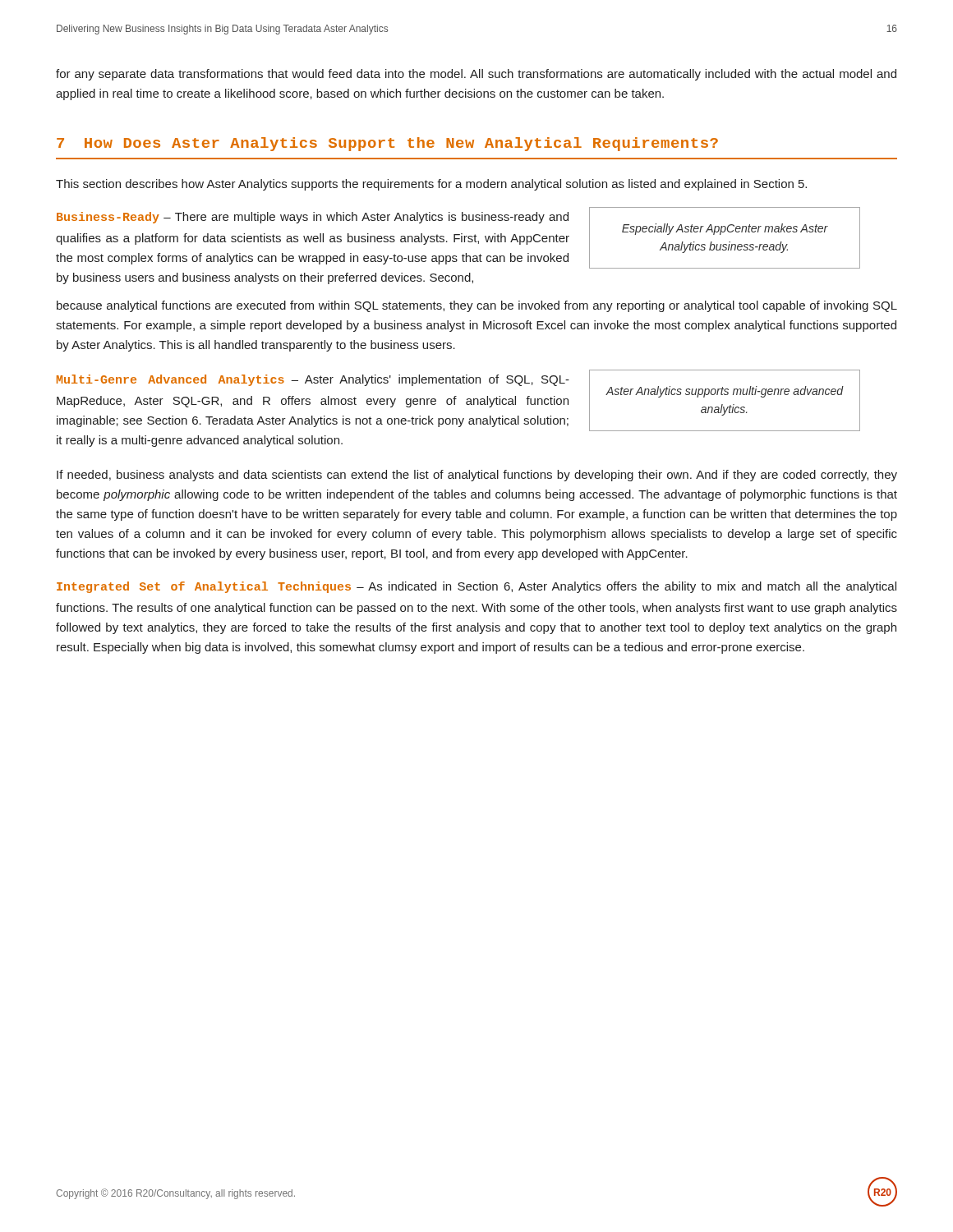Click on the element starting "for any separate data transformations that"
Image resolution: width=953 pixels, height=1232 pixels.
click(x=476, y=83)
